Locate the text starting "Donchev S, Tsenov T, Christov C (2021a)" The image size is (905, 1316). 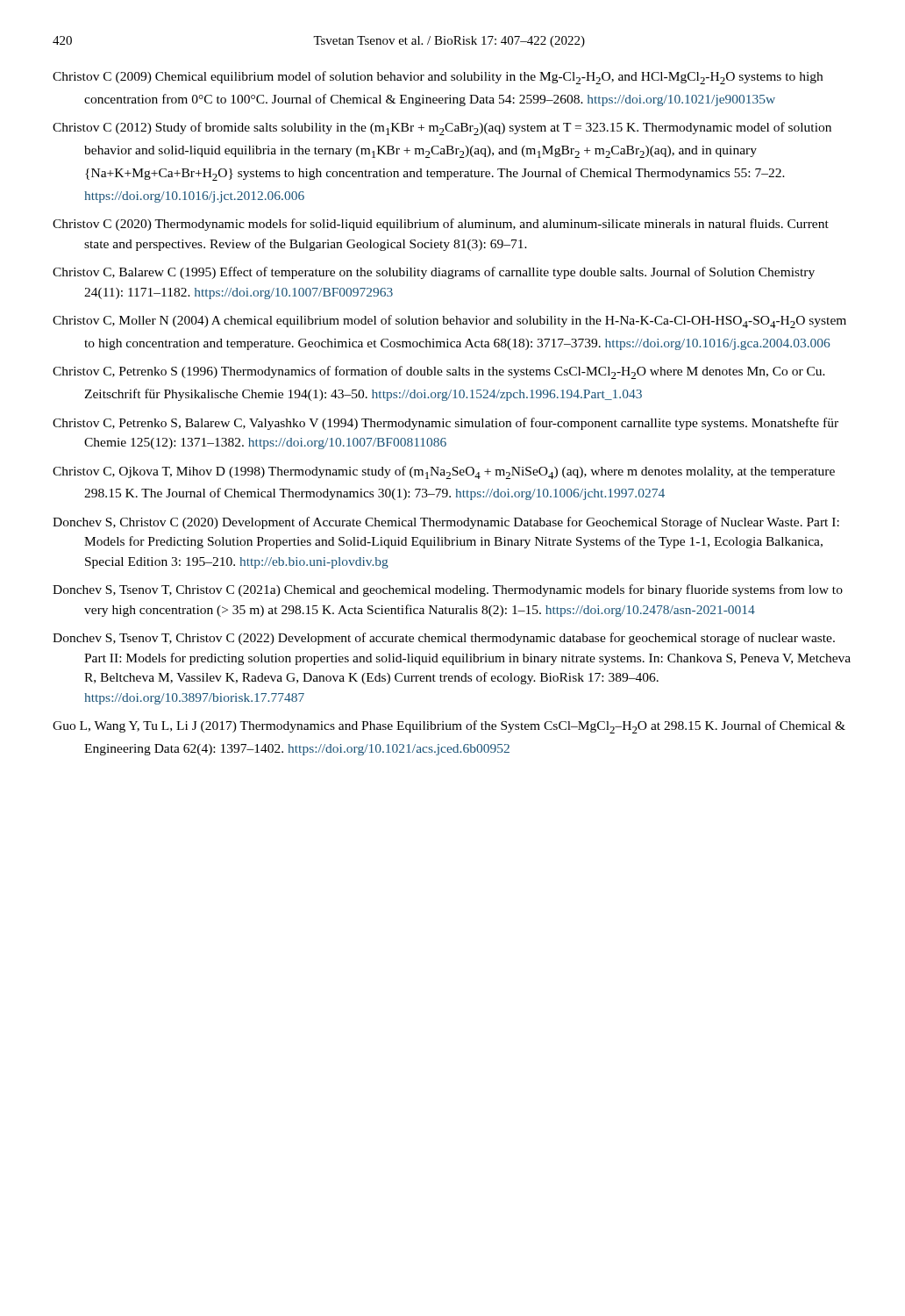(x=448, y=599)
